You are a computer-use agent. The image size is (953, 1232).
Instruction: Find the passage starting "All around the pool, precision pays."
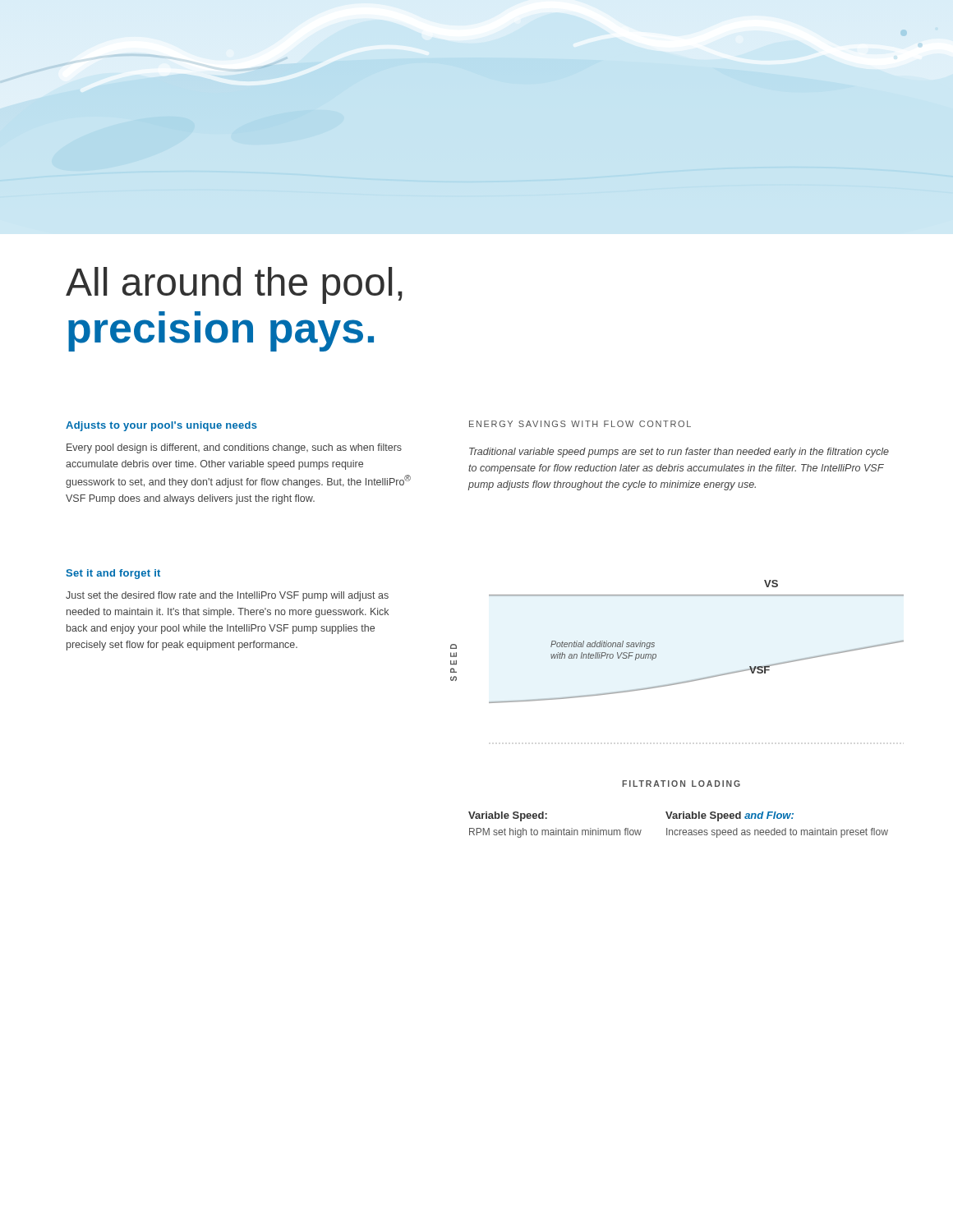271,306
